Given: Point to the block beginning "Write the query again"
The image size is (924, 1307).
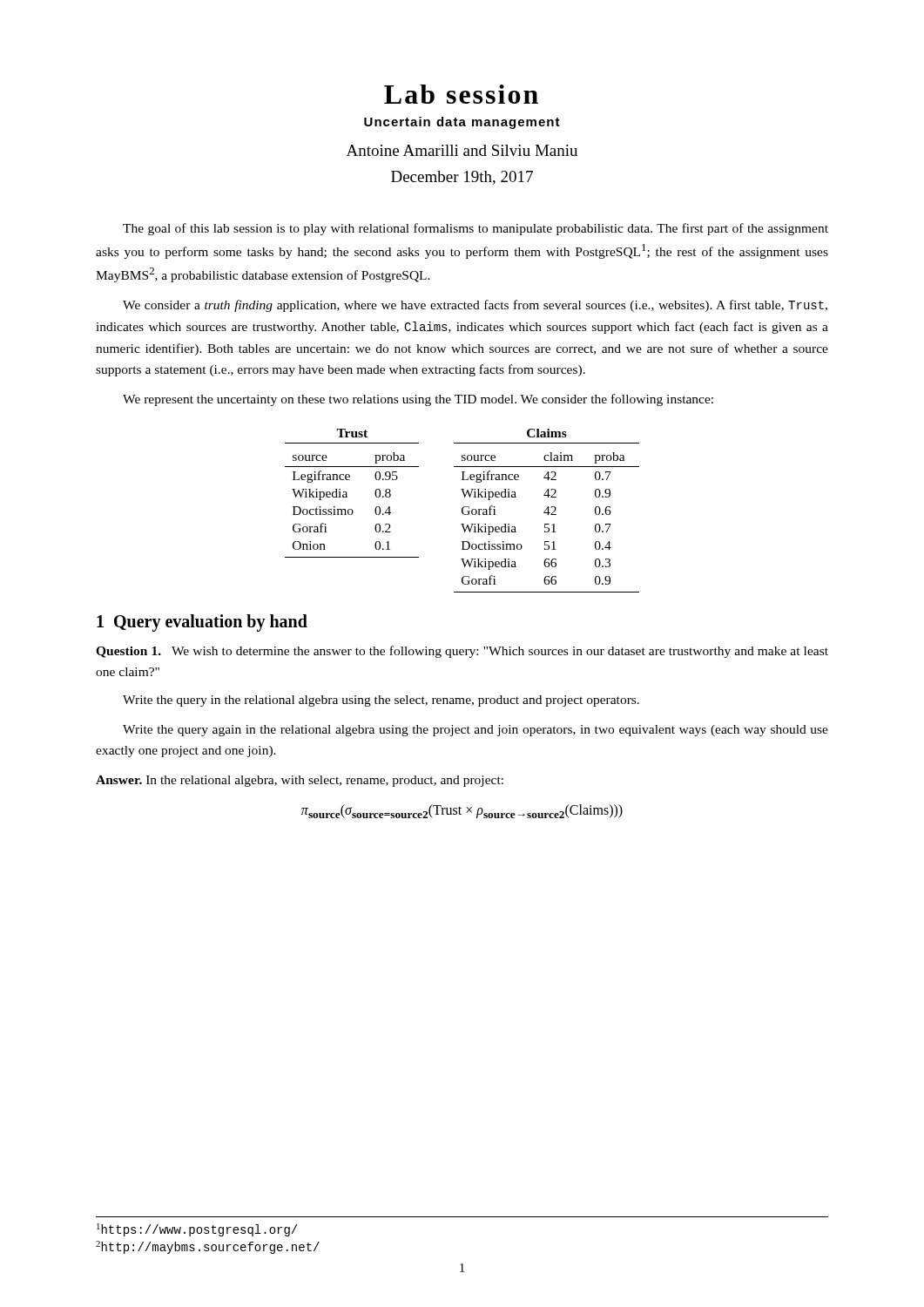Looking at the screenshot, I should [462, 739].
